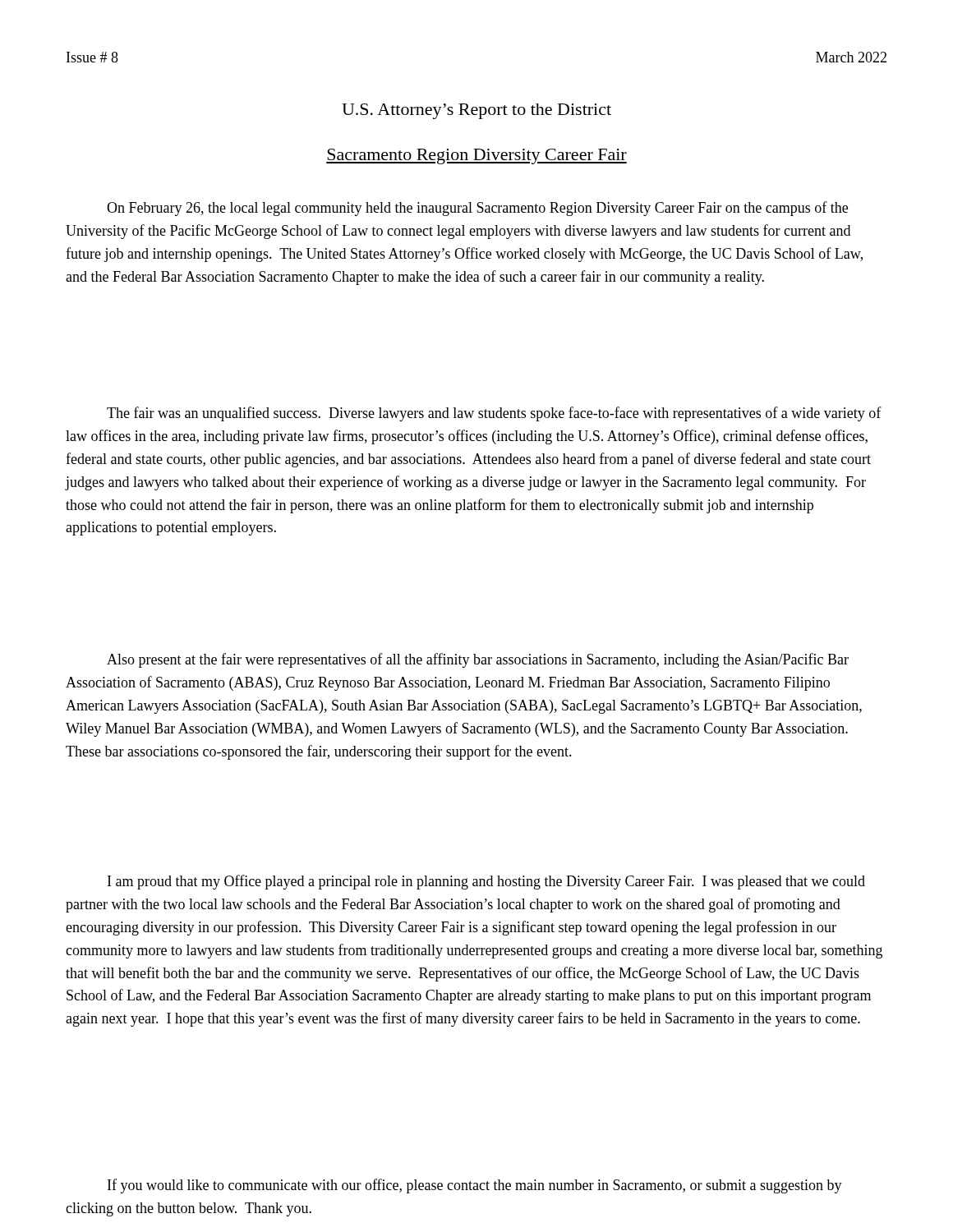Click on the title that says "U.S. Attorney’s Report"
The height and width of the screenshot is (1232, 953).
476,109
